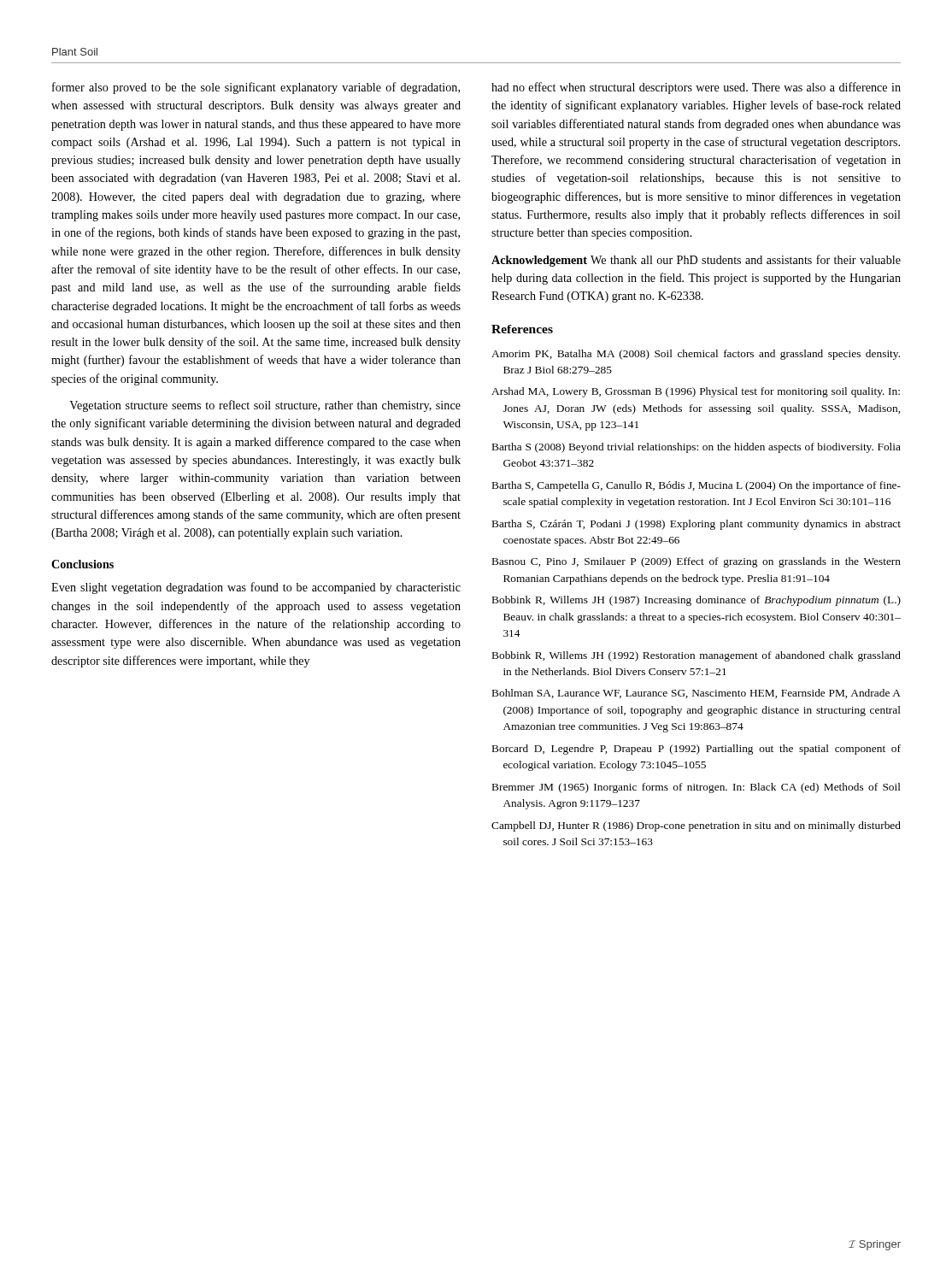Select the list item that says "Borcard D, Legendre P, Drapeau P (1992)"

(x=696, y=756)
